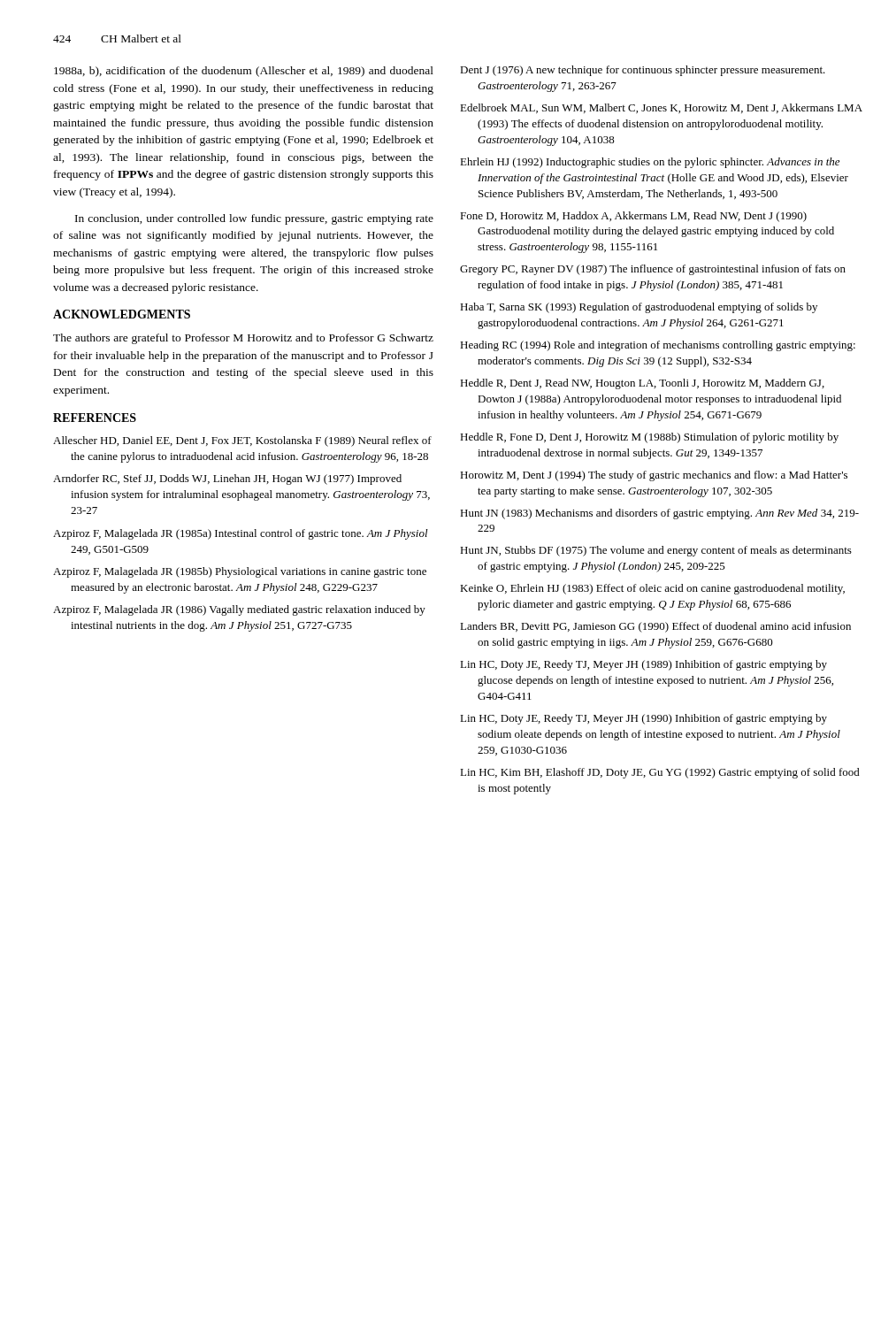Point to the element starting "Azpiroz F, Malagelada JR (1986) Vagally mediated gastric"

[239, 617]
